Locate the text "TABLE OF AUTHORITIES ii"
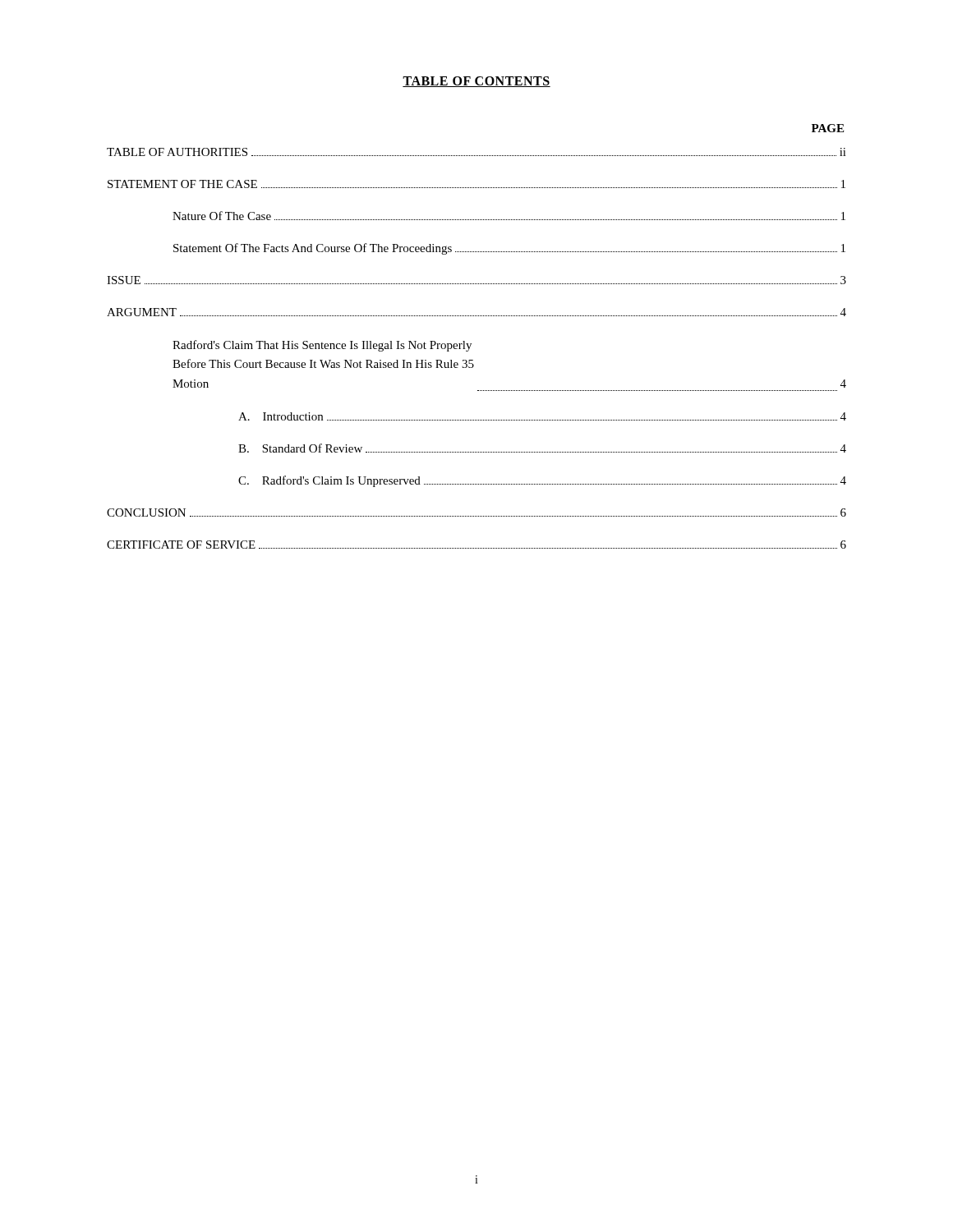Viewport: 953px width, 1232px height. (476, 152)
